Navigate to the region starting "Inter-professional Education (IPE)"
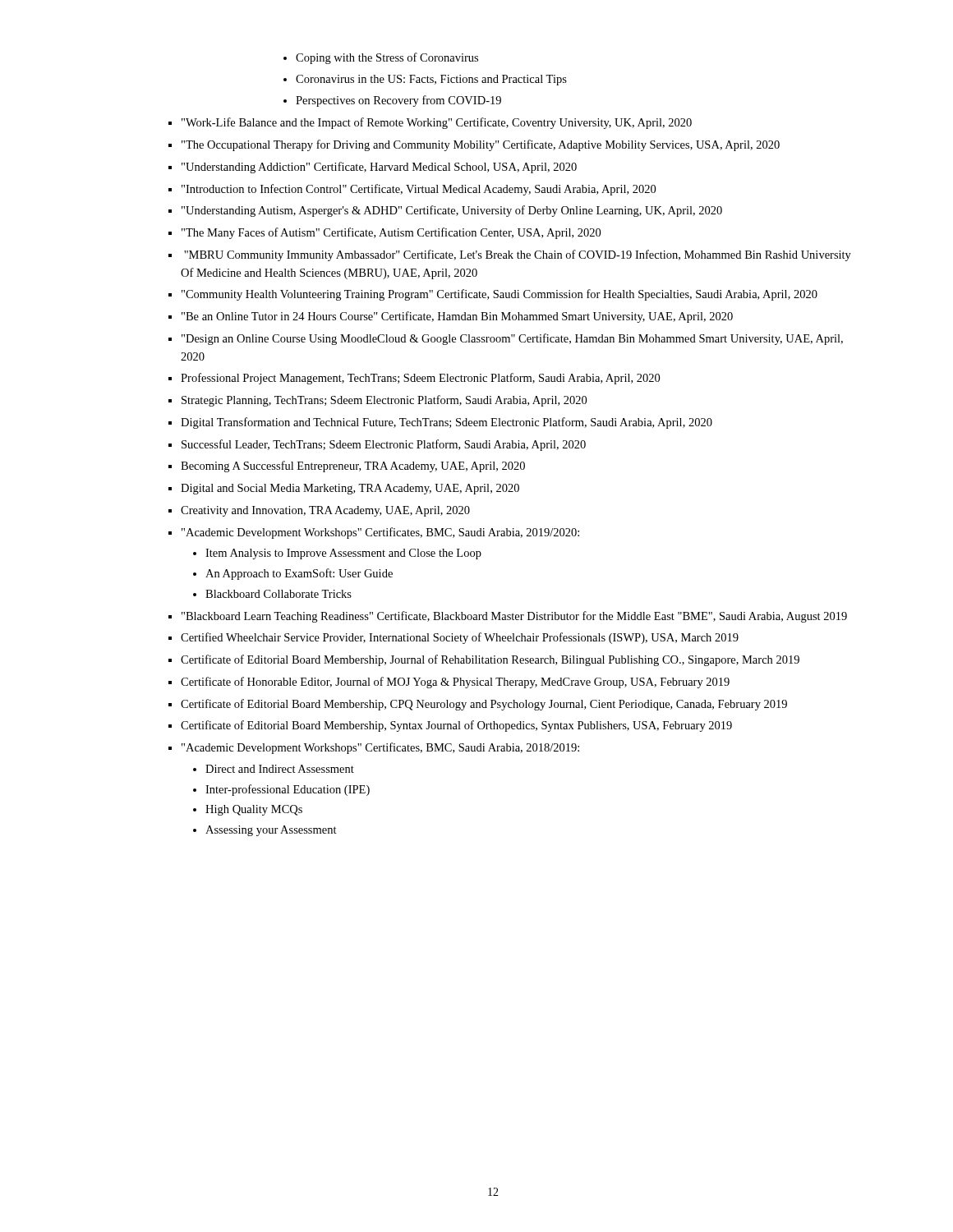The height and width of the screenshot is (1232, 953). (x=288, y=789)
